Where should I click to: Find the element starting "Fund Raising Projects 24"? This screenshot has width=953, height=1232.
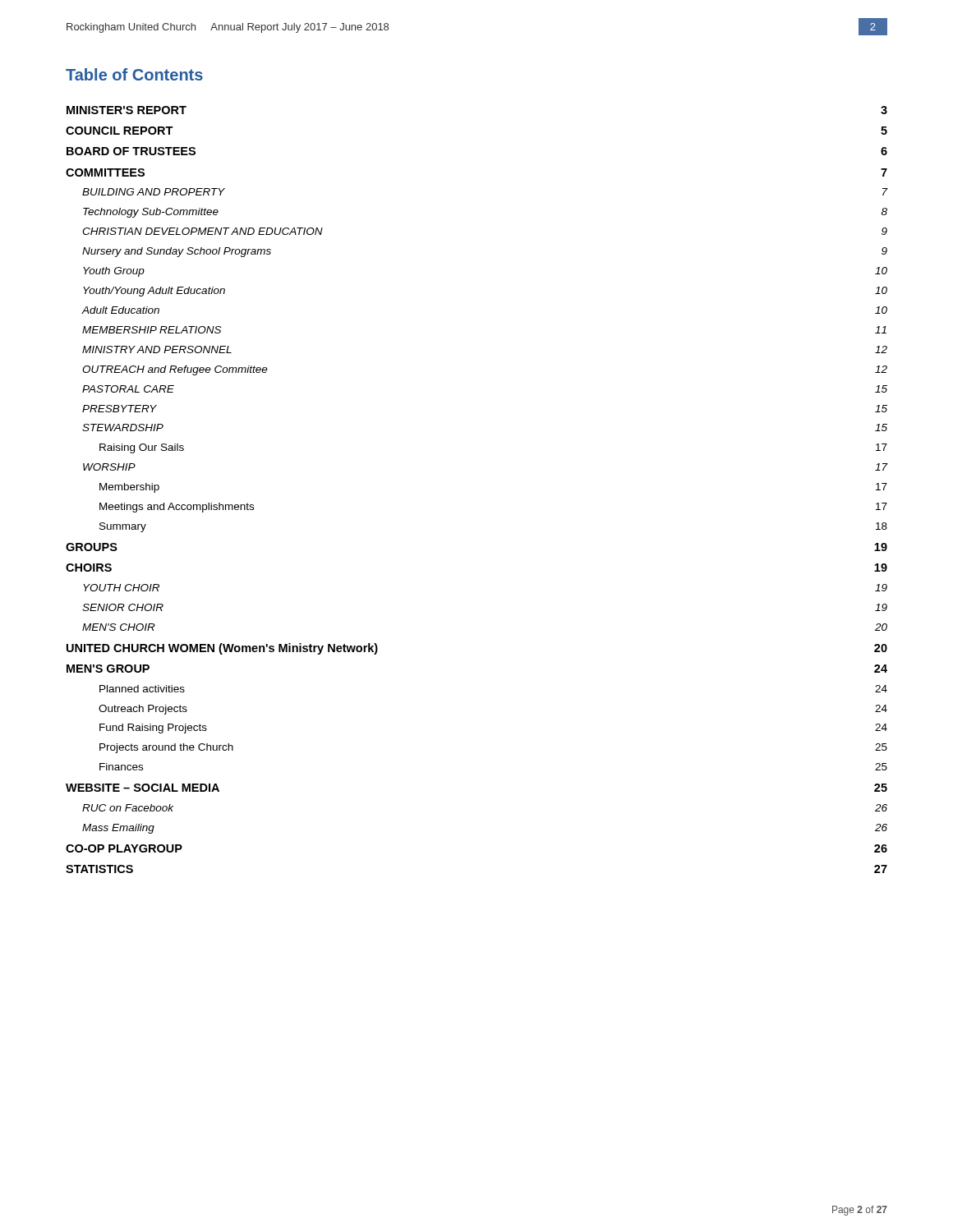pos(153,728)
